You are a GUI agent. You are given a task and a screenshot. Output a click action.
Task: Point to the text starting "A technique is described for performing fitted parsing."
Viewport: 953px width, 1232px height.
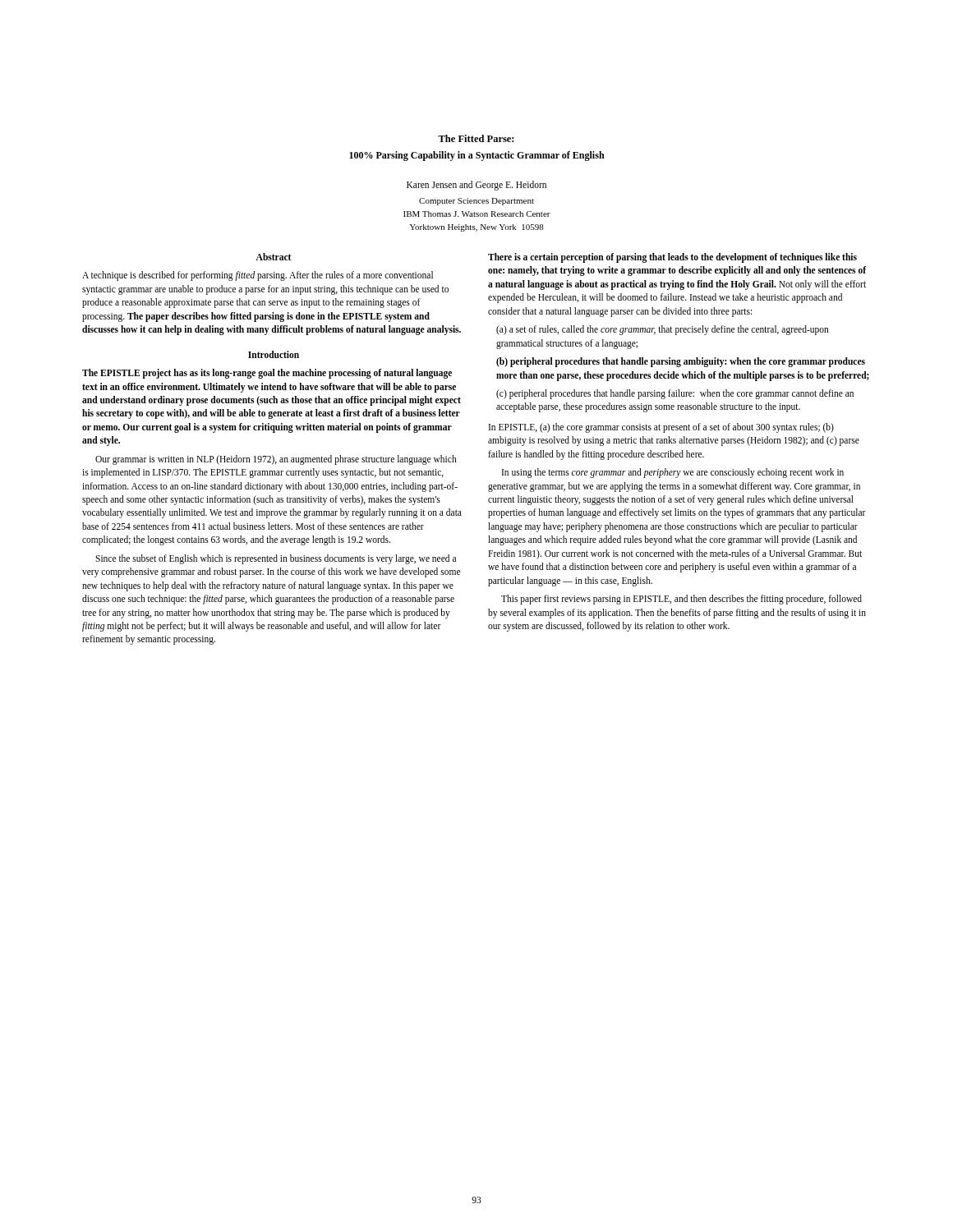pos(274,303)
